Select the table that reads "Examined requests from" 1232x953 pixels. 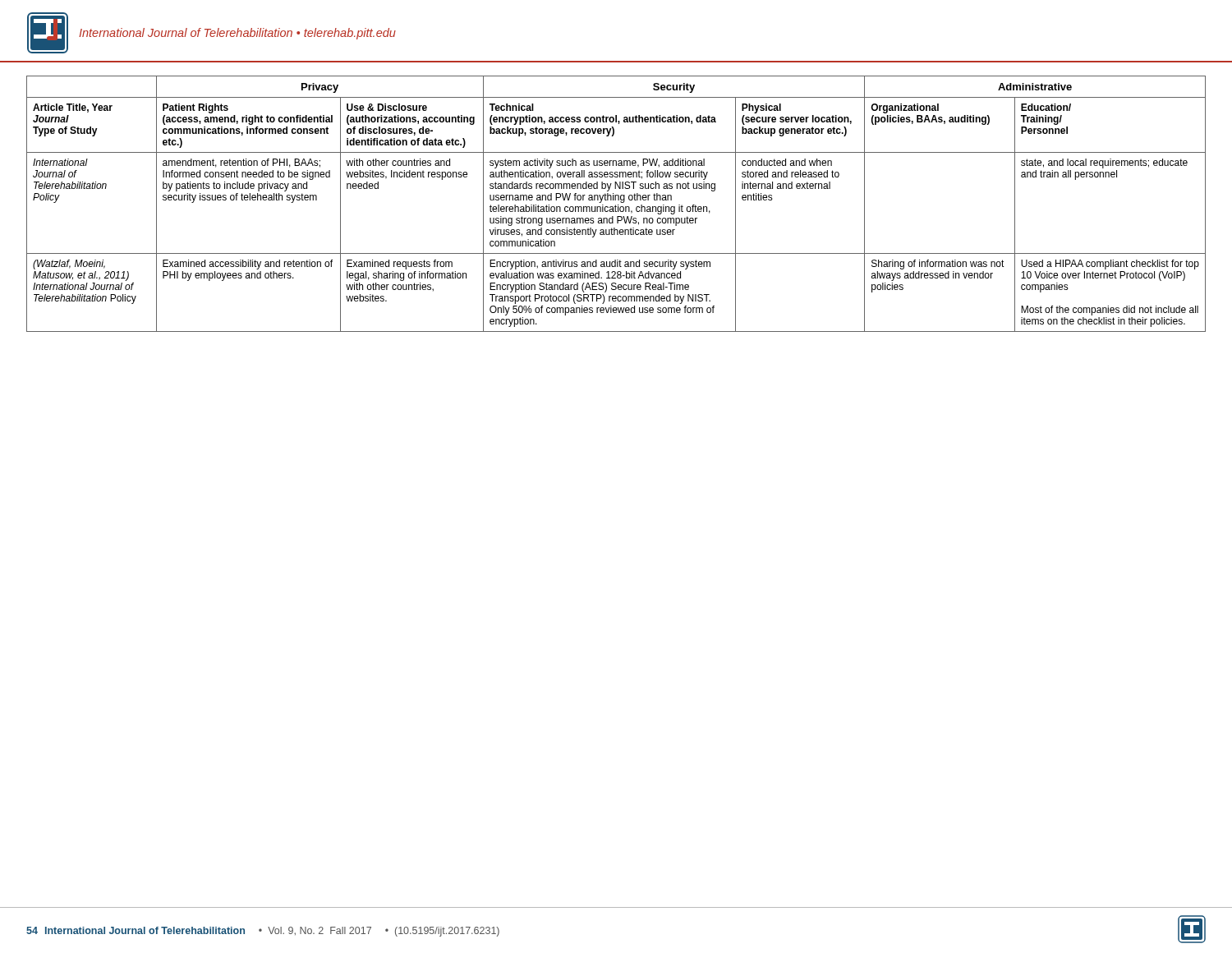coord(616,200)
